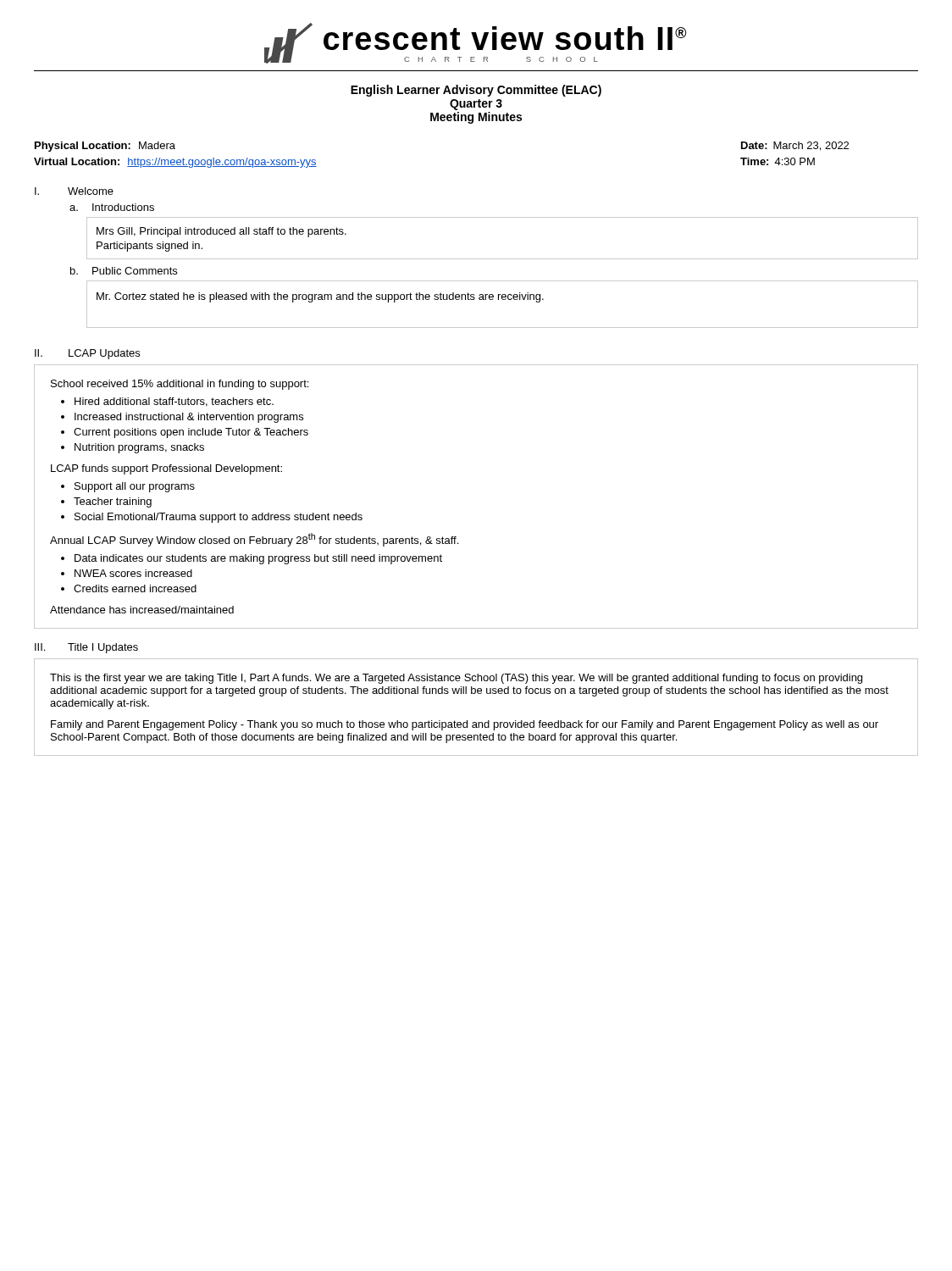The image size is (952, 1271).
Task: Navigate to the text block starting "b. Public Comments"
Action: pos(124,271)
